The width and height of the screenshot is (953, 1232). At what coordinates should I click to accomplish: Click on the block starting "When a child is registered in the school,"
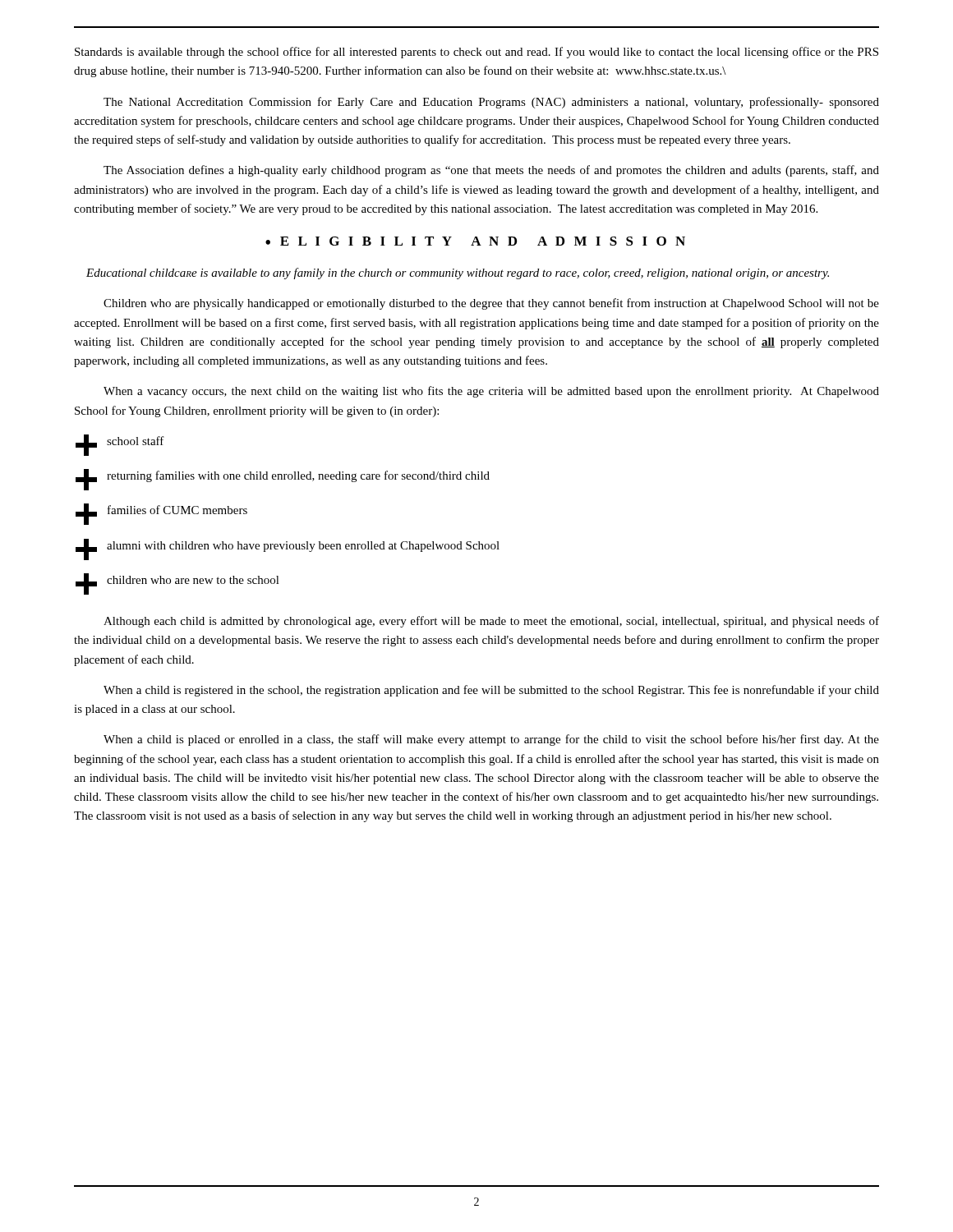(x=476, y=699)
